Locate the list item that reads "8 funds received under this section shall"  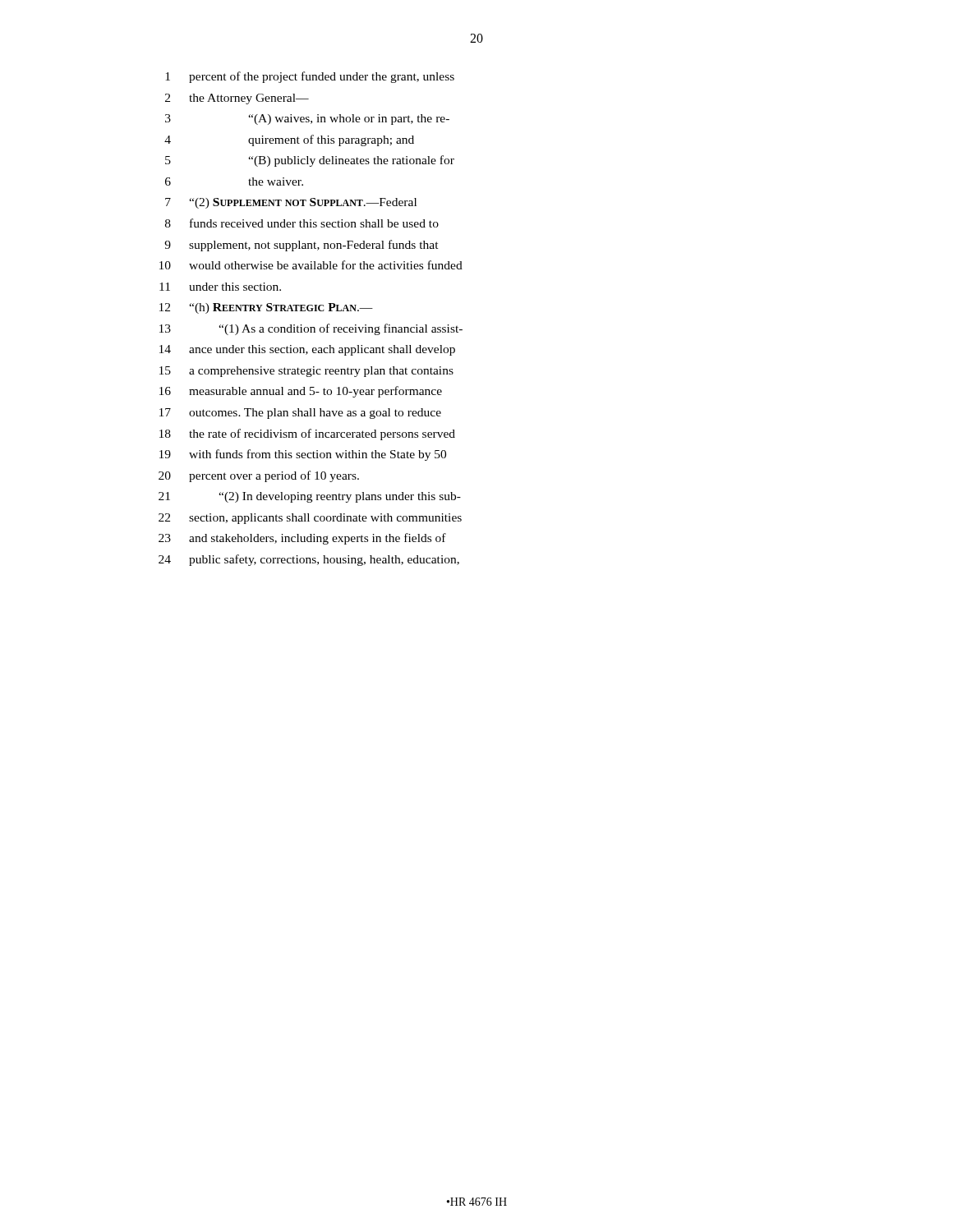(x=302, y=223)
